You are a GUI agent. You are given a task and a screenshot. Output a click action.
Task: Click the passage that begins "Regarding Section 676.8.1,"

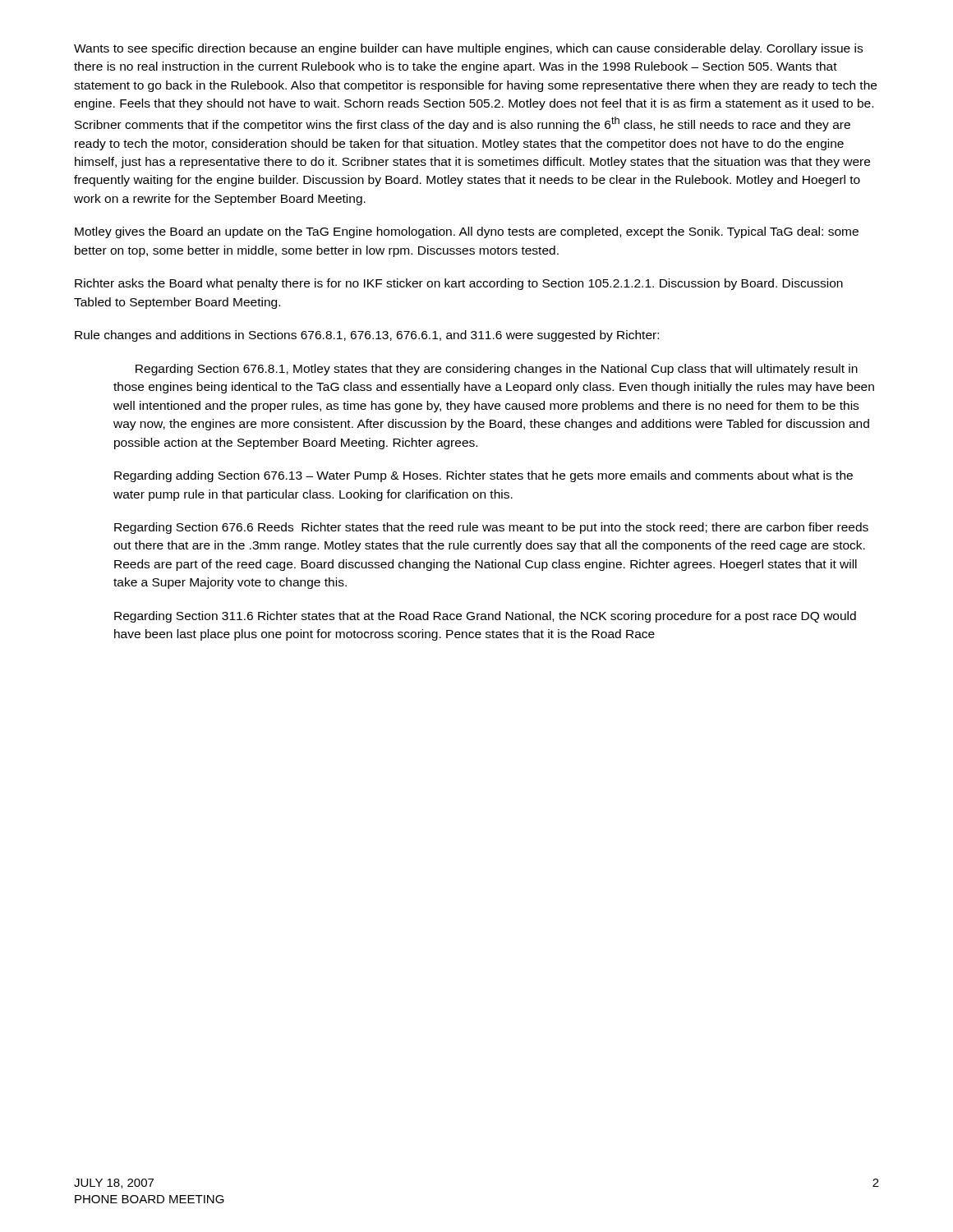point(494,405)
